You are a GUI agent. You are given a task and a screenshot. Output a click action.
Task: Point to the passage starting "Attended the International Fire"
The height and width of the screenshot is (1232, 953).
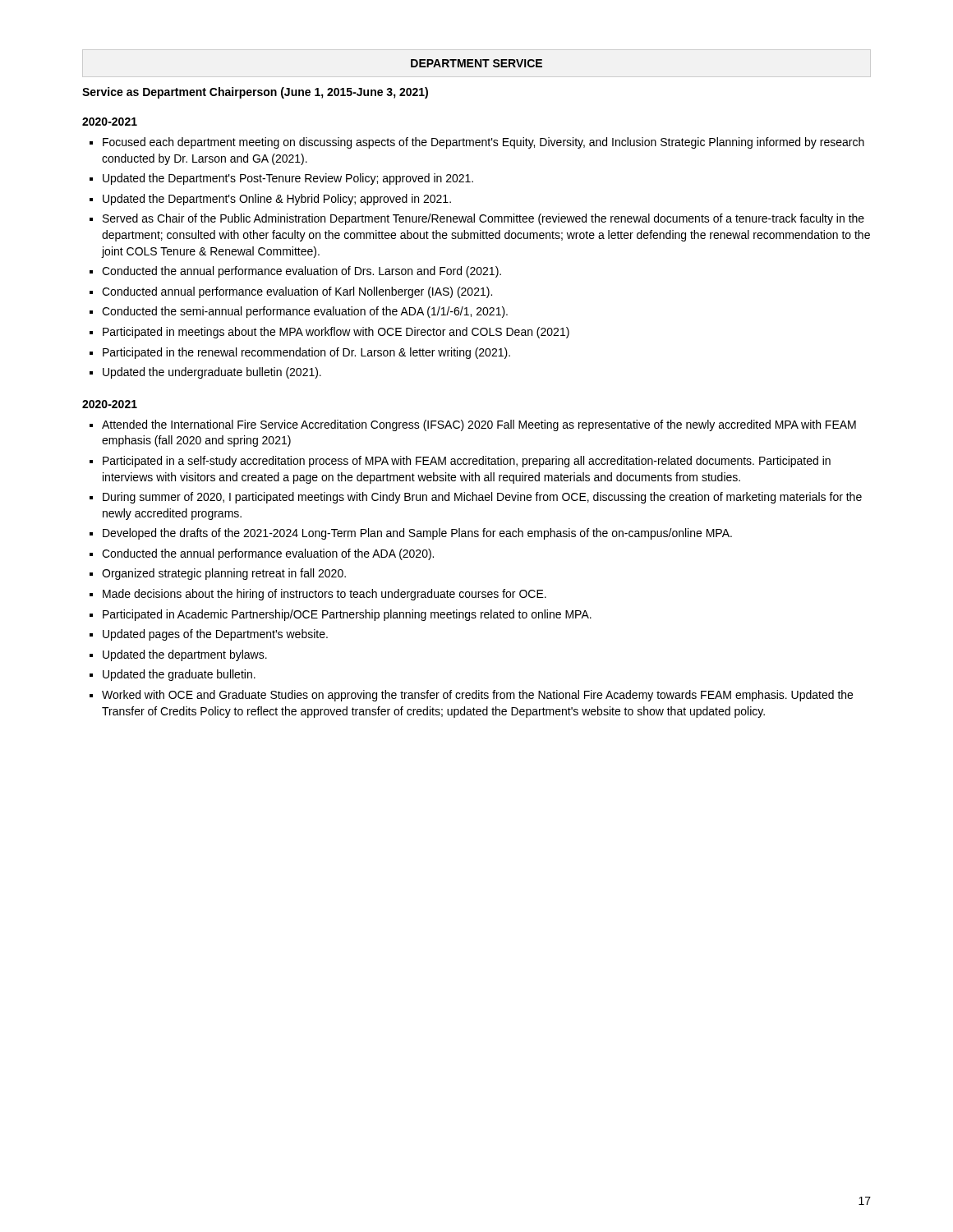click(479, 432)
